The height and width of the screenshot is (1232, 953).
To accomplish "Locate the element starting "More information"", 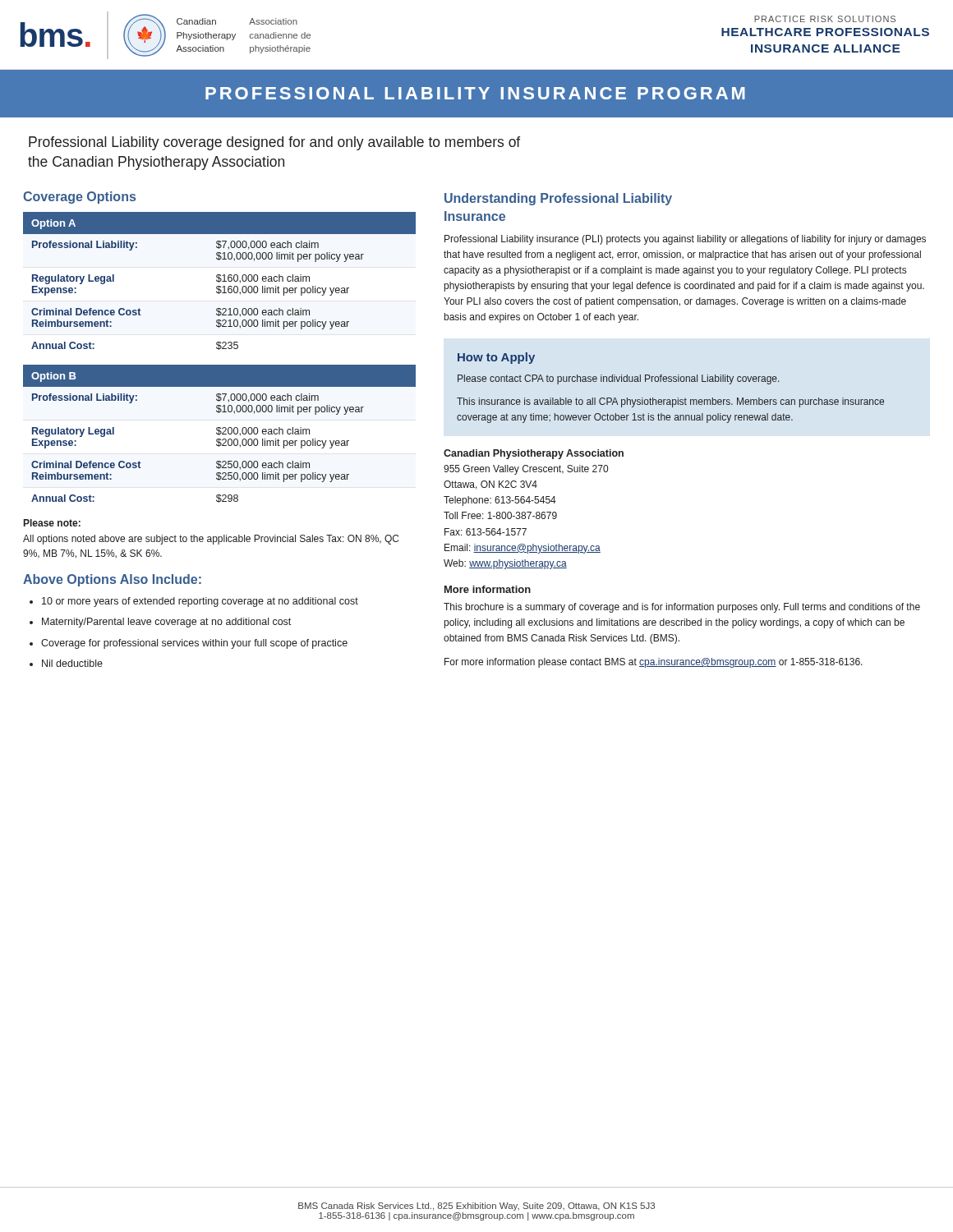I will click(x=487, y=590).
